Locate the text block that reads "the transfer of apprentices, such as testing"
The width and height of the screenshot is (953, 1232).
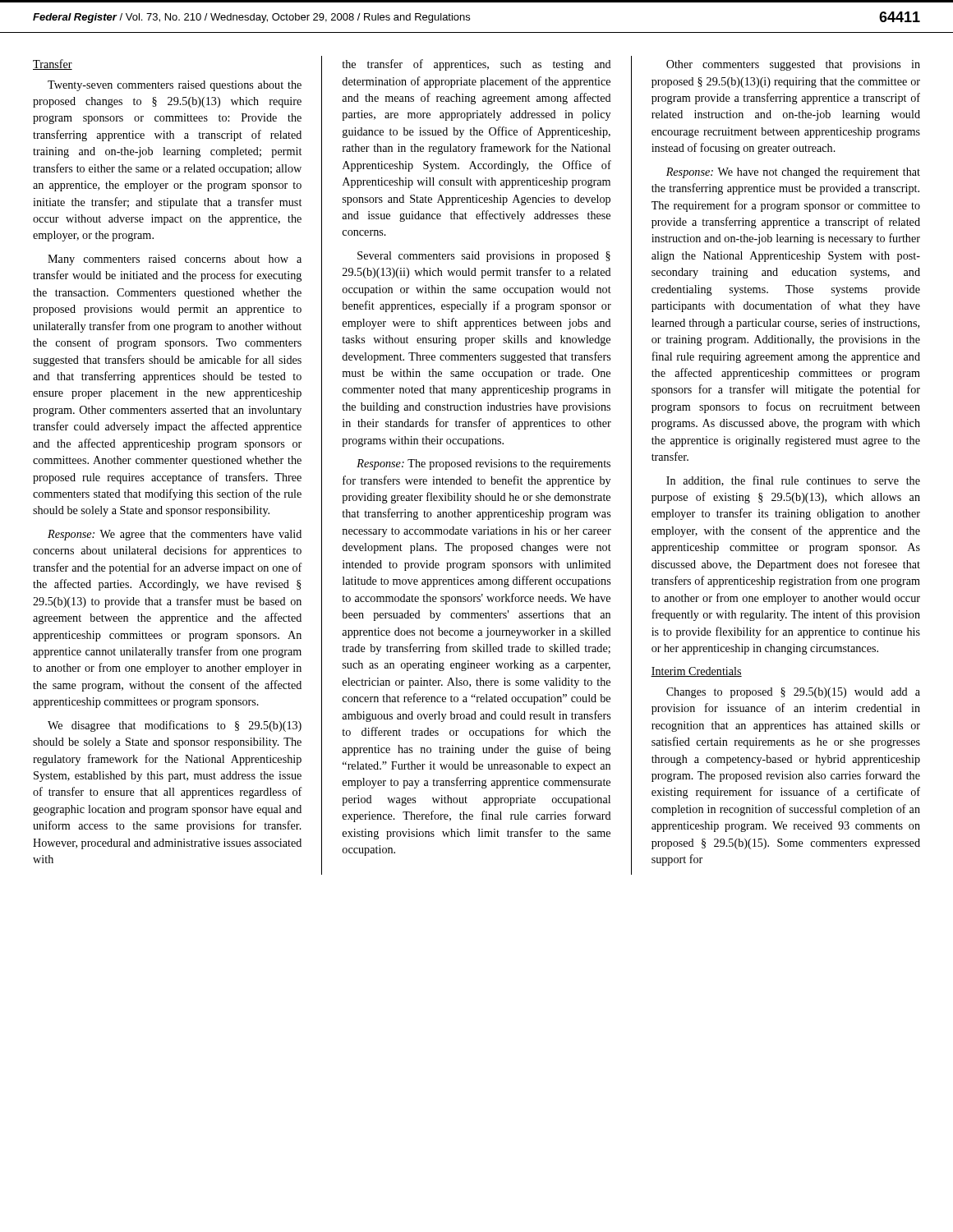[x=476, y=148]
